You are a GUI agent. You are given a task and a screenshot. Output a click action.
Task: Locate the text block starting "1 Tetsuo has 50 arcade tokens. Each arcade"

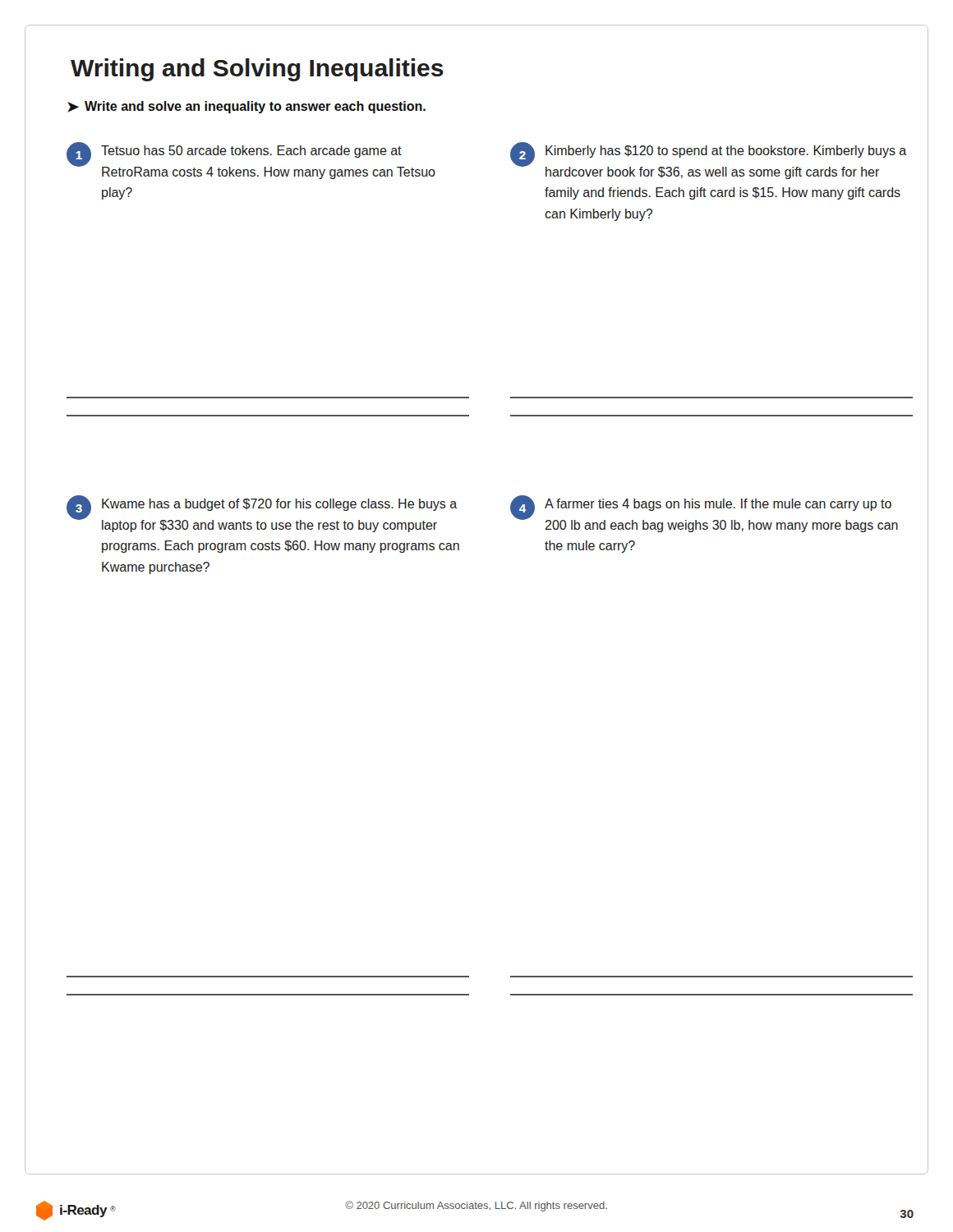point(268,172)
